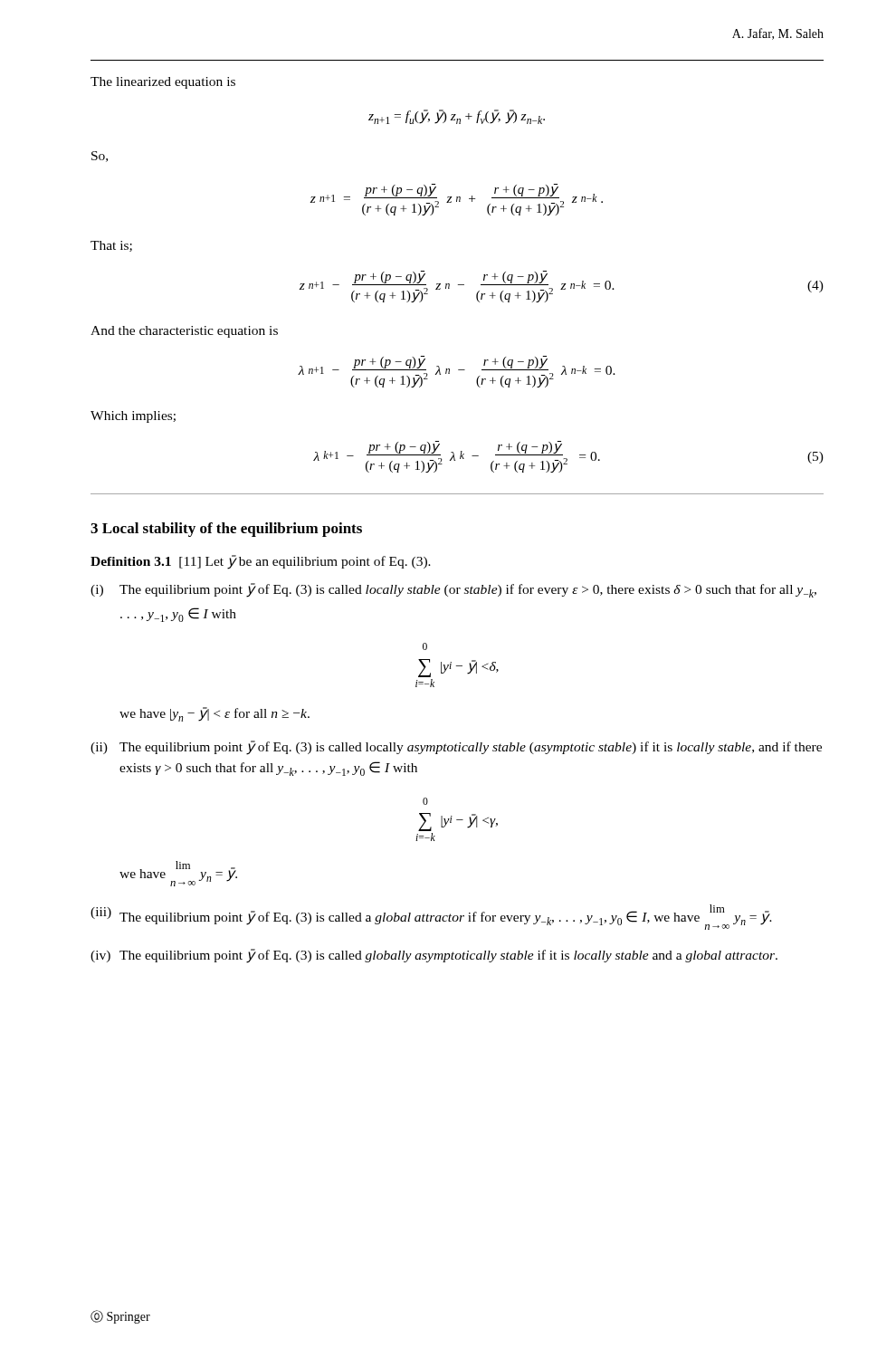
Task: Find the text starting "(iii) The equilibrium point ȳ of"
Action: (x=457, y=918)
